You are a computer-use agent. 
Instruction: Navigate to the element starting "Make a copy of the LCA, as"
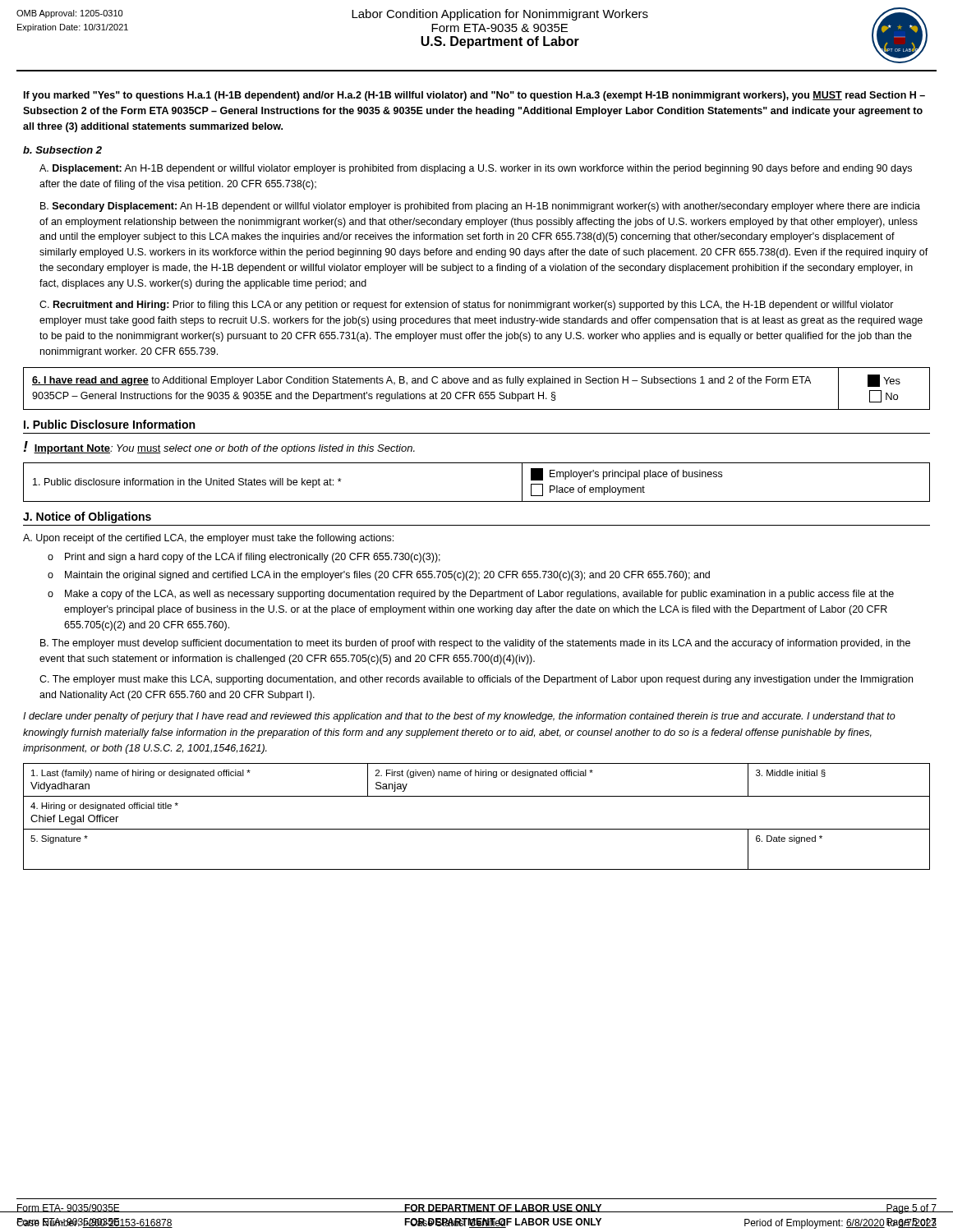[479, 609]
